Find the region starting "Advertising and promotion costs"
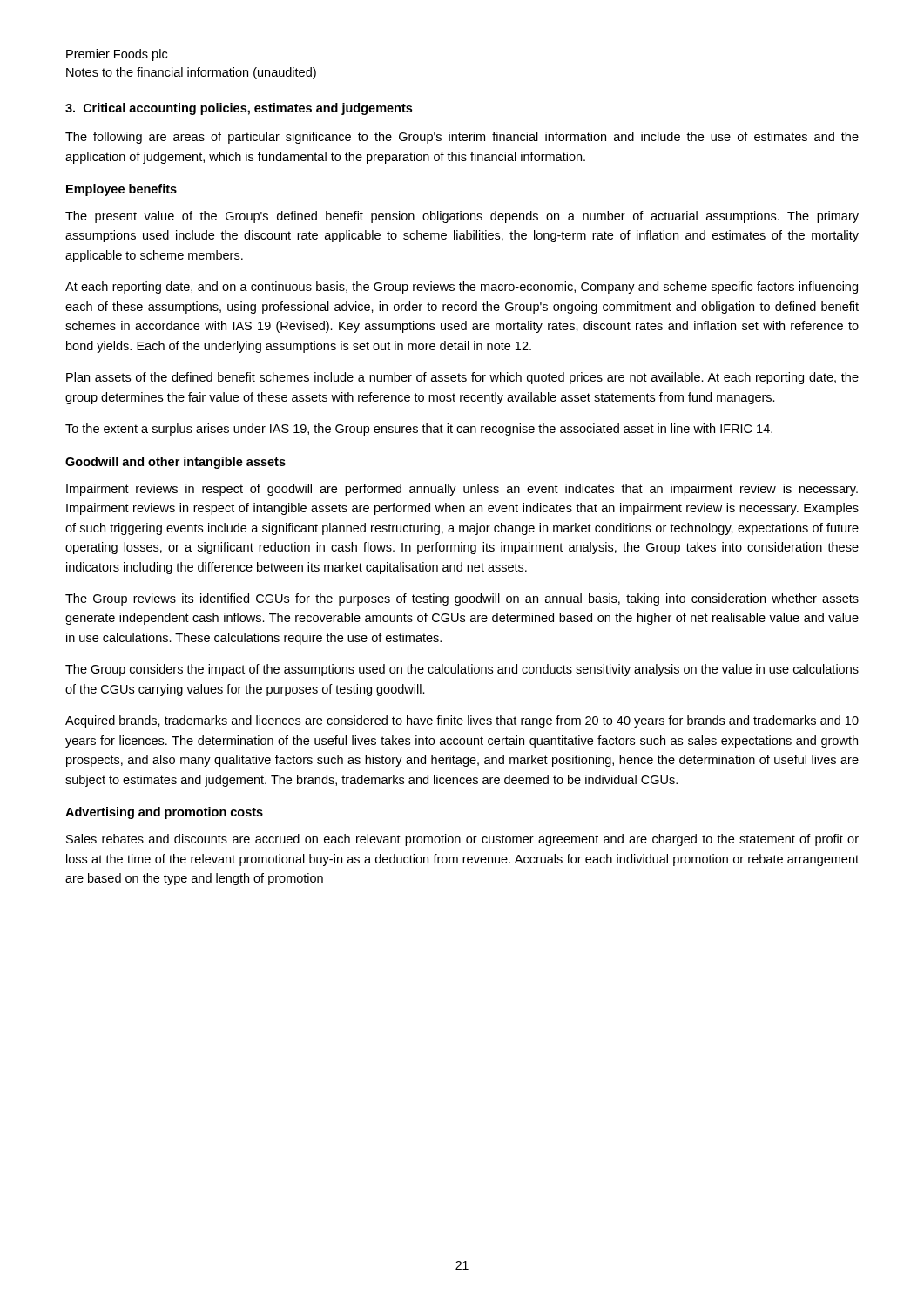Image resolution: width=924 pixels, height=1307 pixels. 164,812
